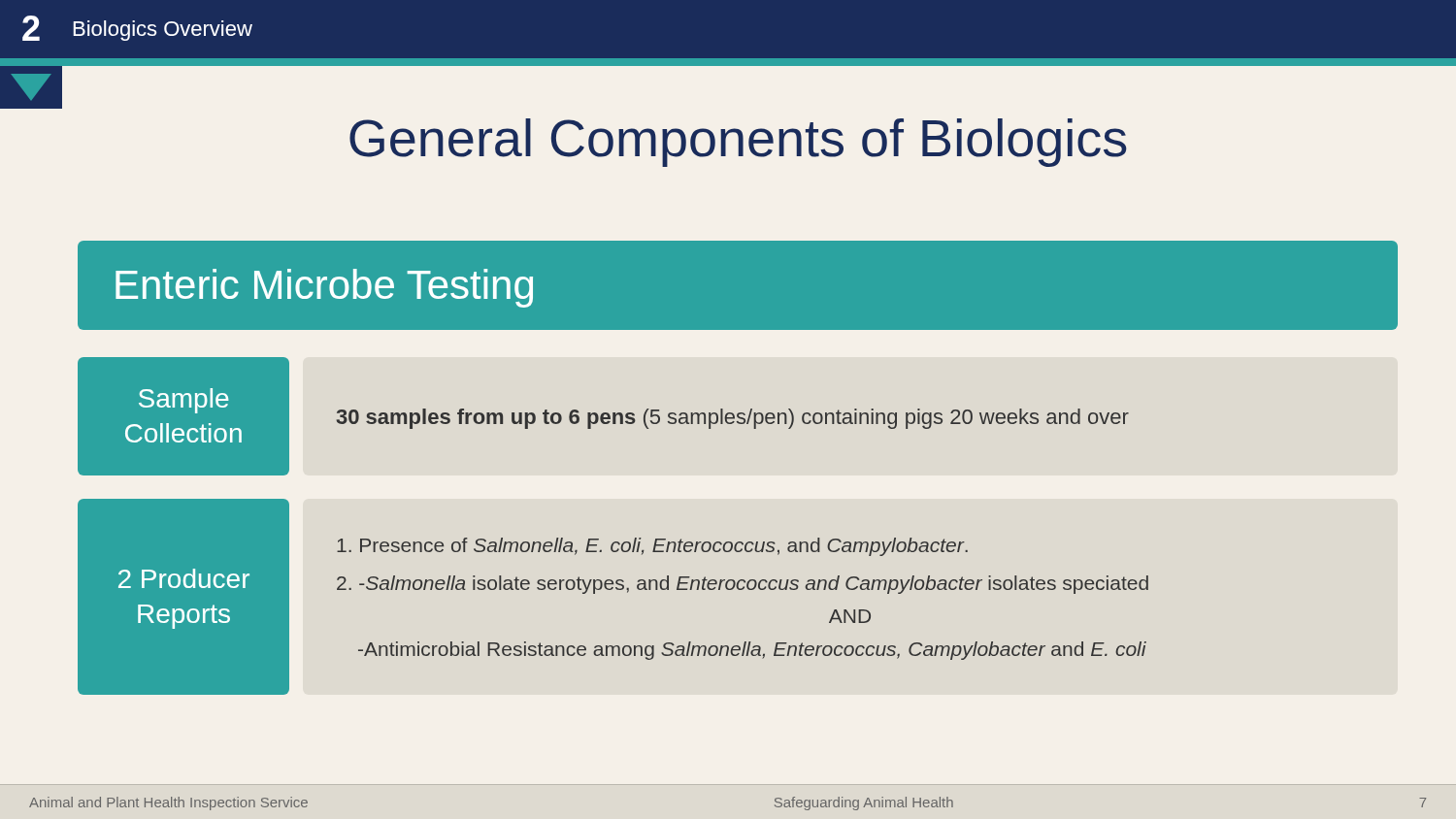Select the list item with the text "Presence of Salmonella, E. coli,"
Screen dimensions: 819x1456
pyautogui.click(x=653, y=545)
